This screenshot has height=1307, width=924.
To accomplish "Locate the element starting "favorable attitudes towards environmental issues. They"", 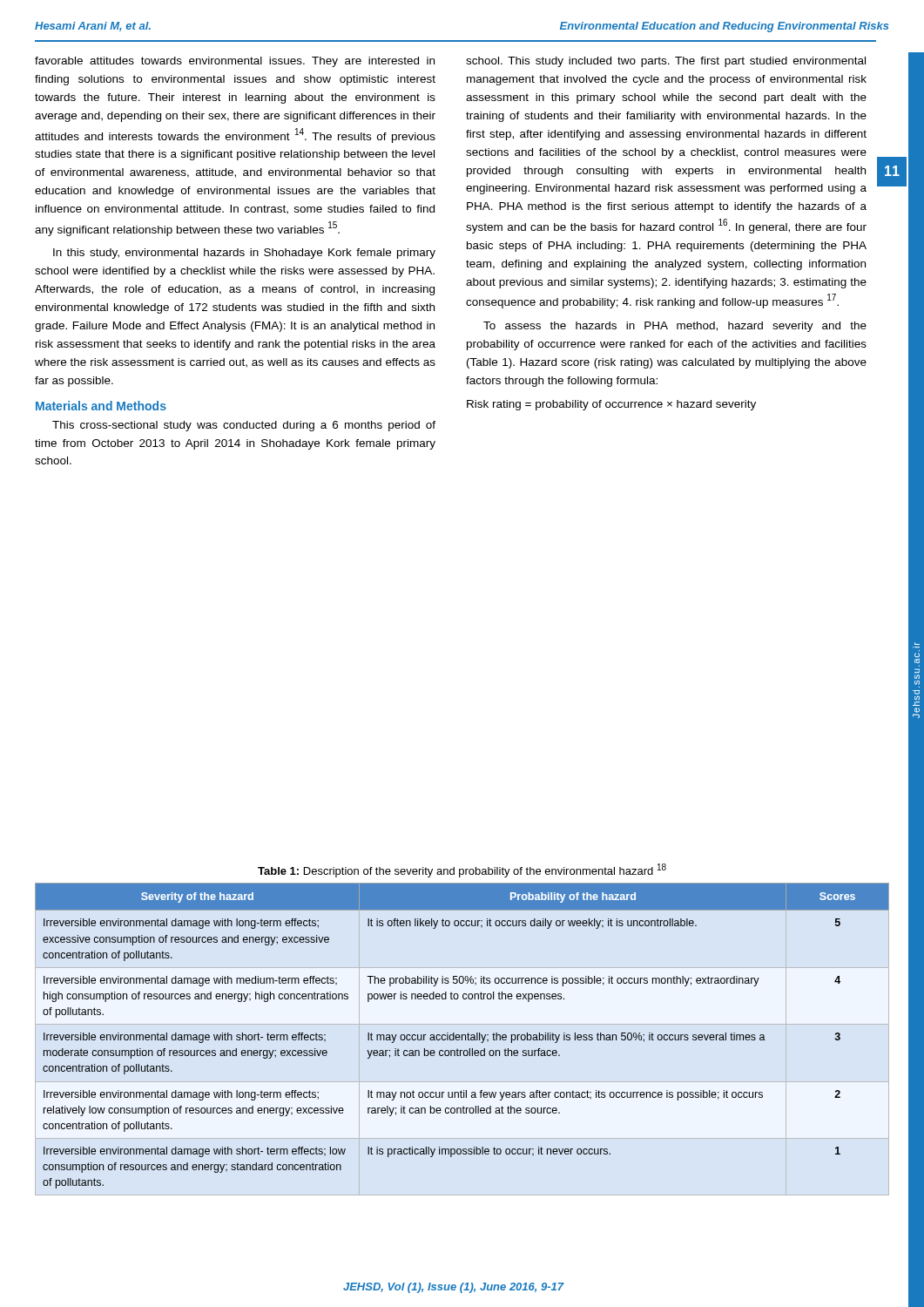I will (x=235, y=221).
